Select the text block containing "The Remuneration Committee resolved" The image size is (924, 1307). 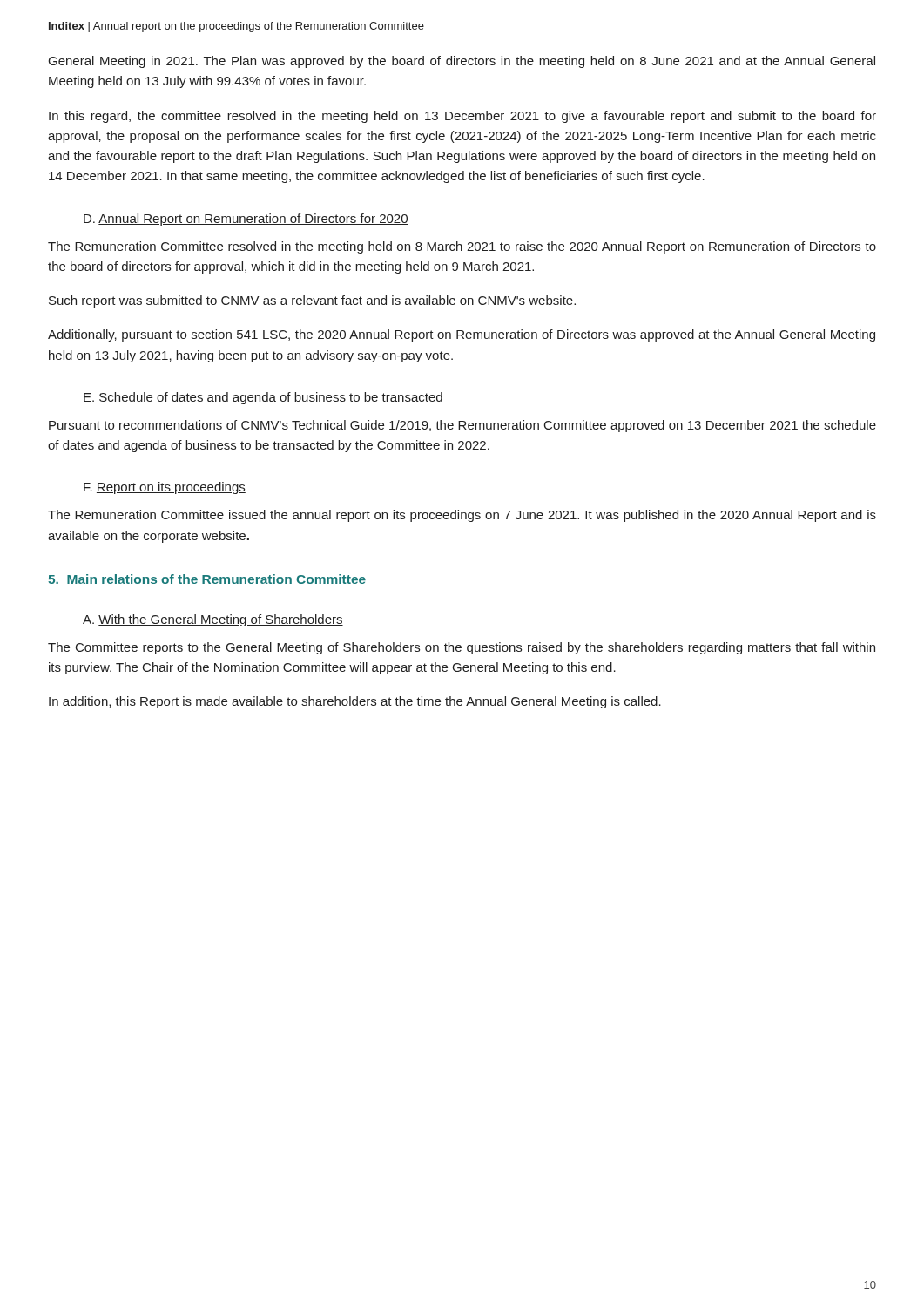(x=462, y=256)
